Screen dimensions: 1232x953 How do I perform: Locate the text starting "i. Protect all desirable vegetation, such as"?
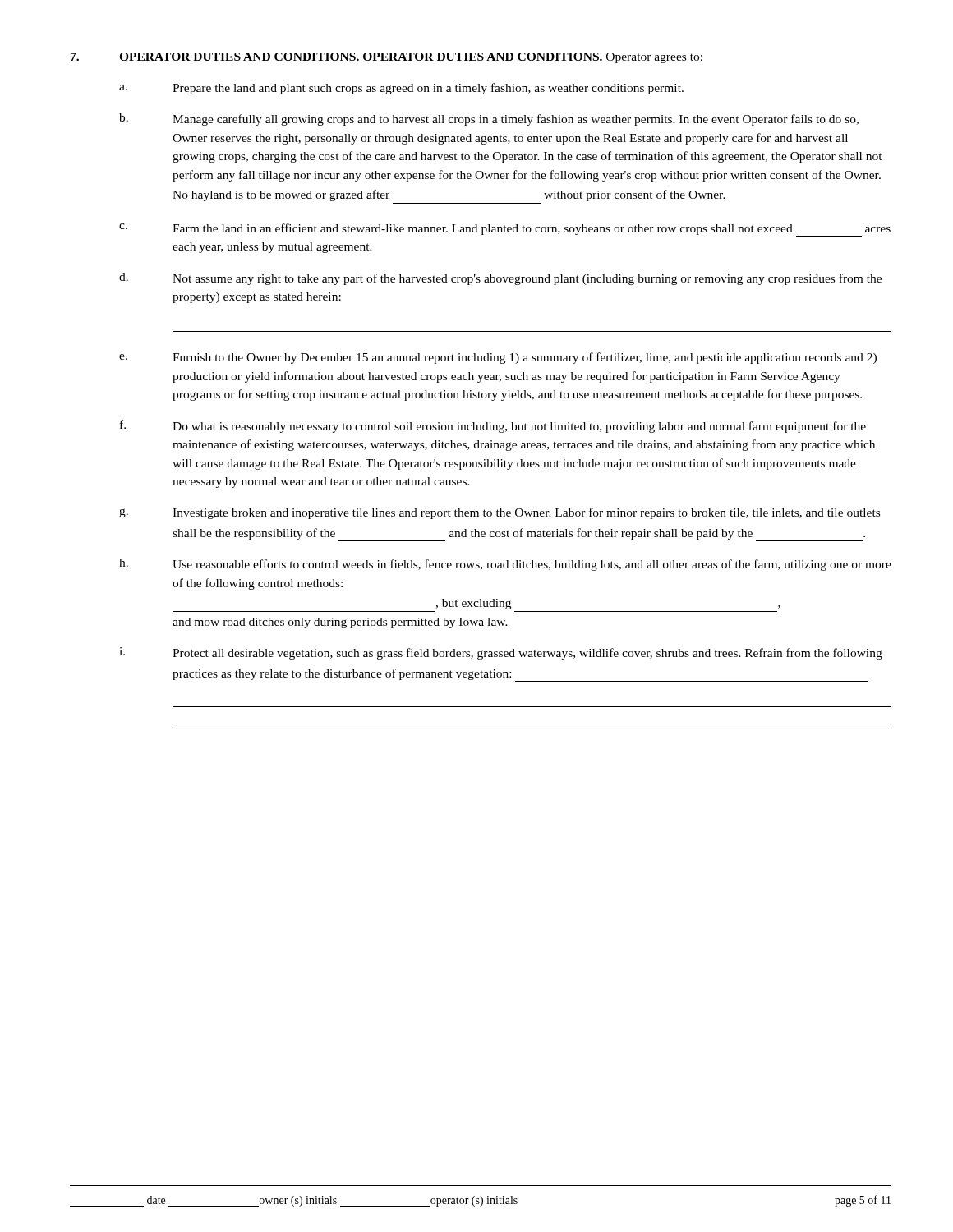pyautogui.click(x=505, y=688)
